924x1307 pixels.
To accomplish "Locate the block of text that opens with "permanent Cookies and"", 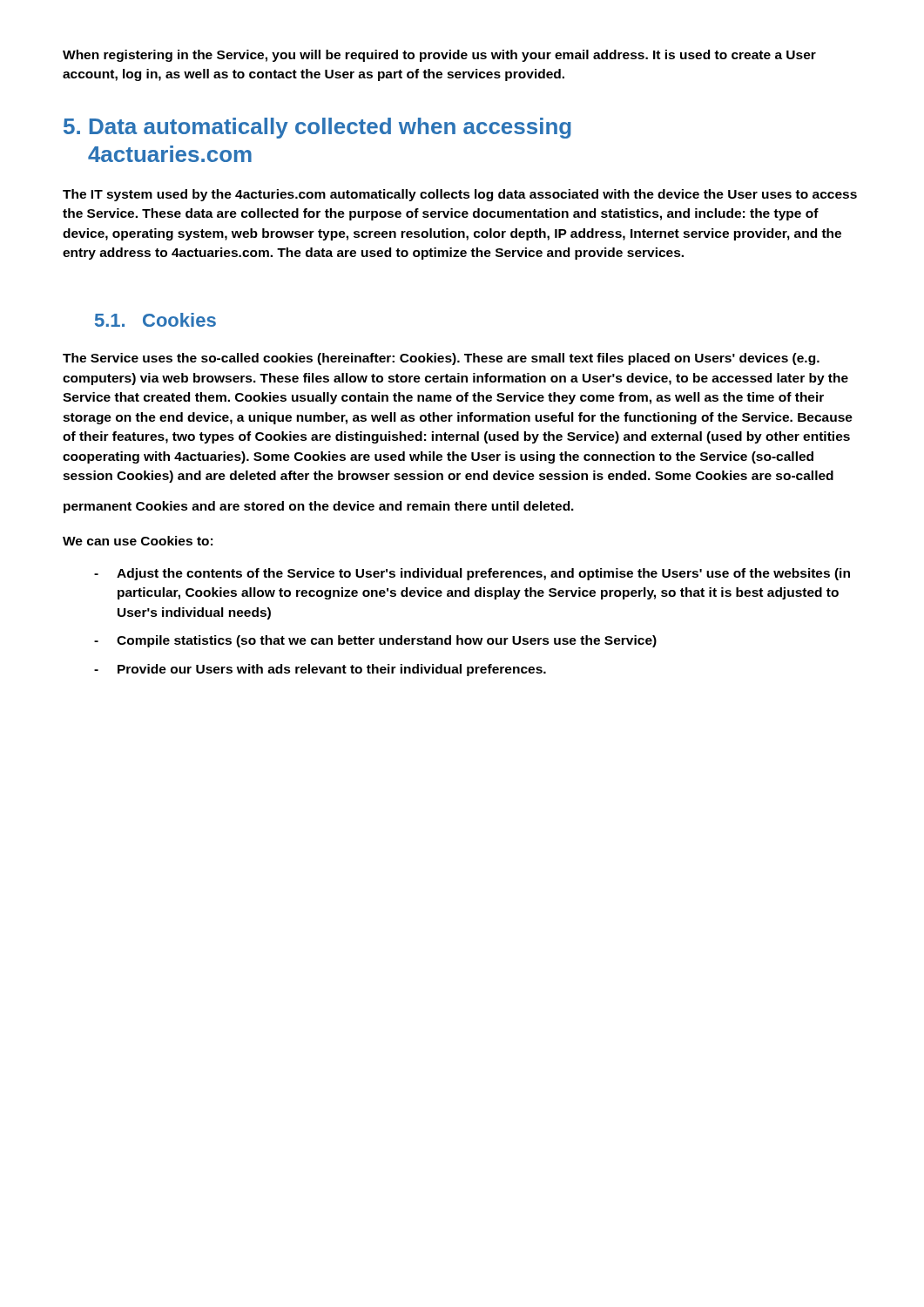I will (319, 506).
